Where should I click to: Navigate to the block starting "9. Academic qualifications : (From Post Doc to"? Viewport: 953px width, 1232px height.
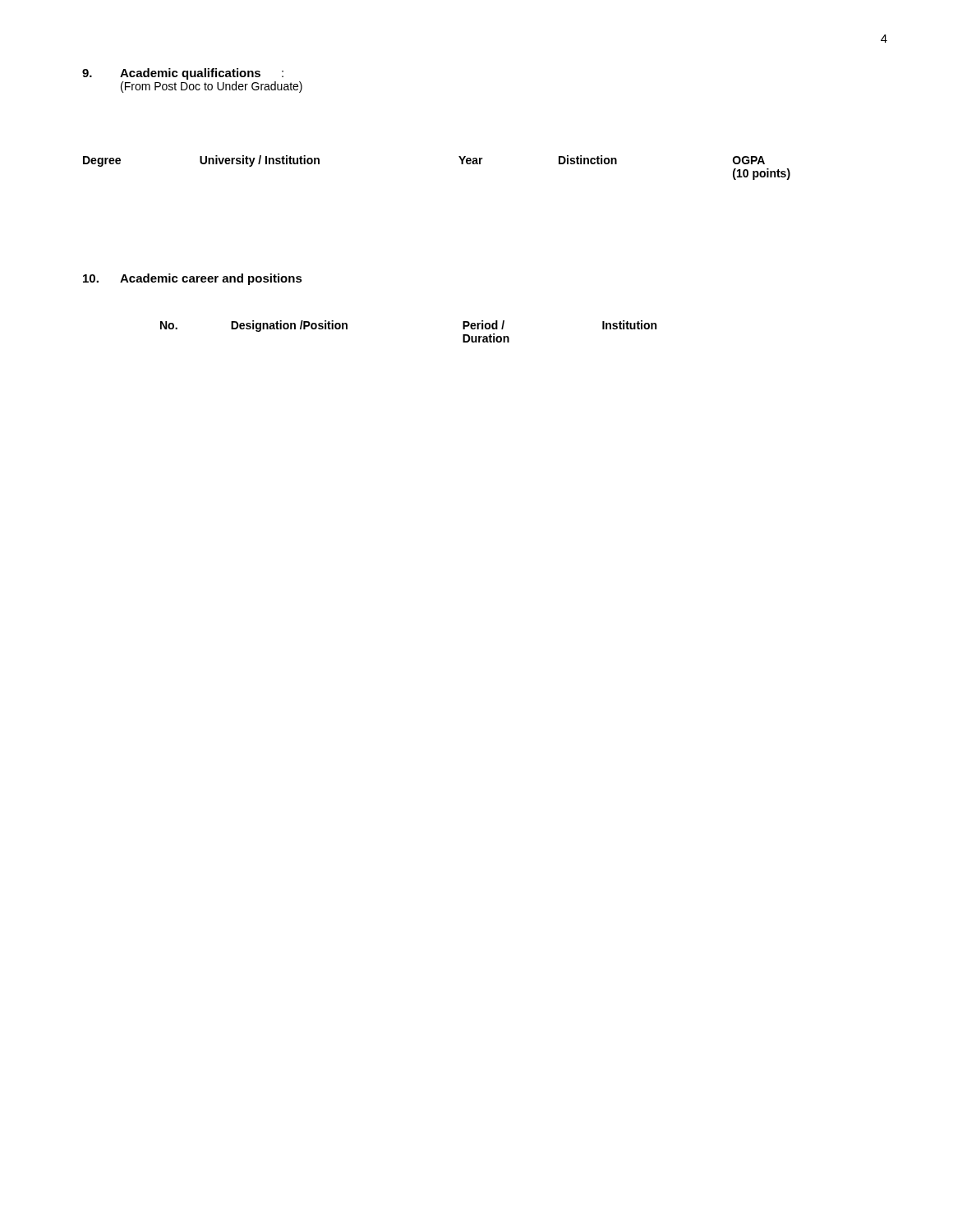[x=192, y=79]
